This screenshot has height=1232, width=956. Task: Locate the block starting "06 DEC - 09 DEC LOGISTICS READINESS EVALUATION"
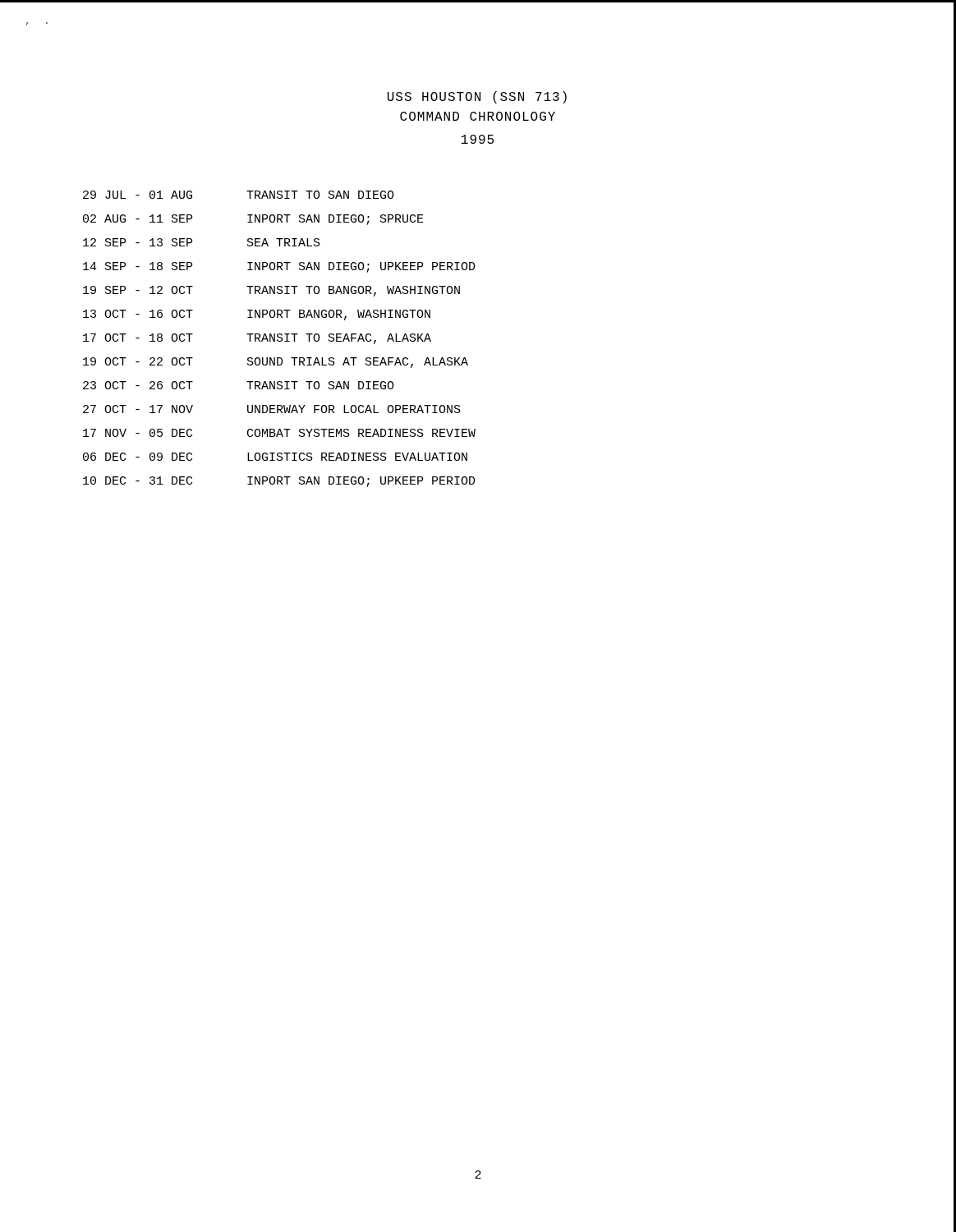275,457
